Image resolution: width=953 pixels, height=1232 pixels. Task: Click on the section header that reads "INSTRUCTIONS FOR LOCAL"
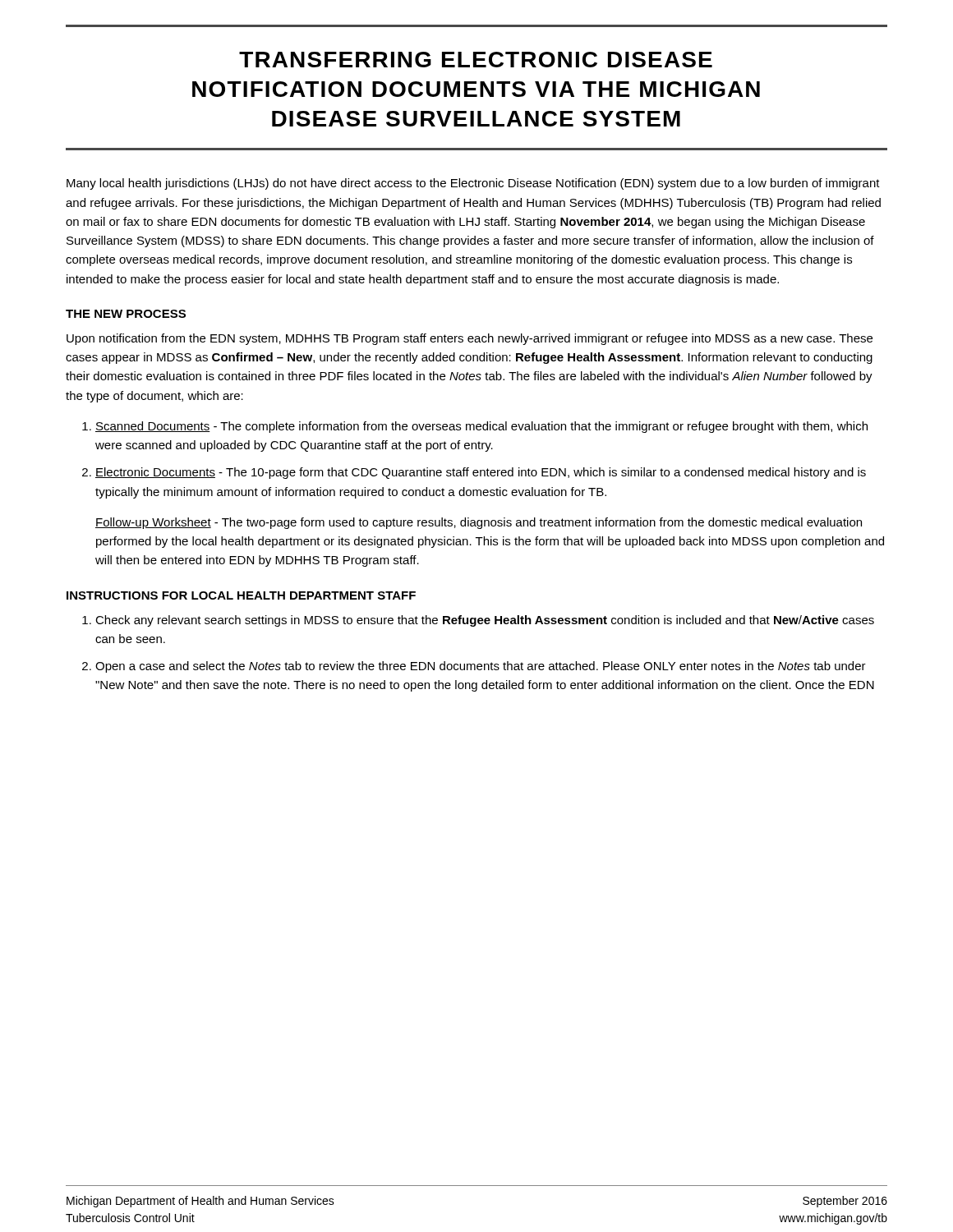(241, 595)
